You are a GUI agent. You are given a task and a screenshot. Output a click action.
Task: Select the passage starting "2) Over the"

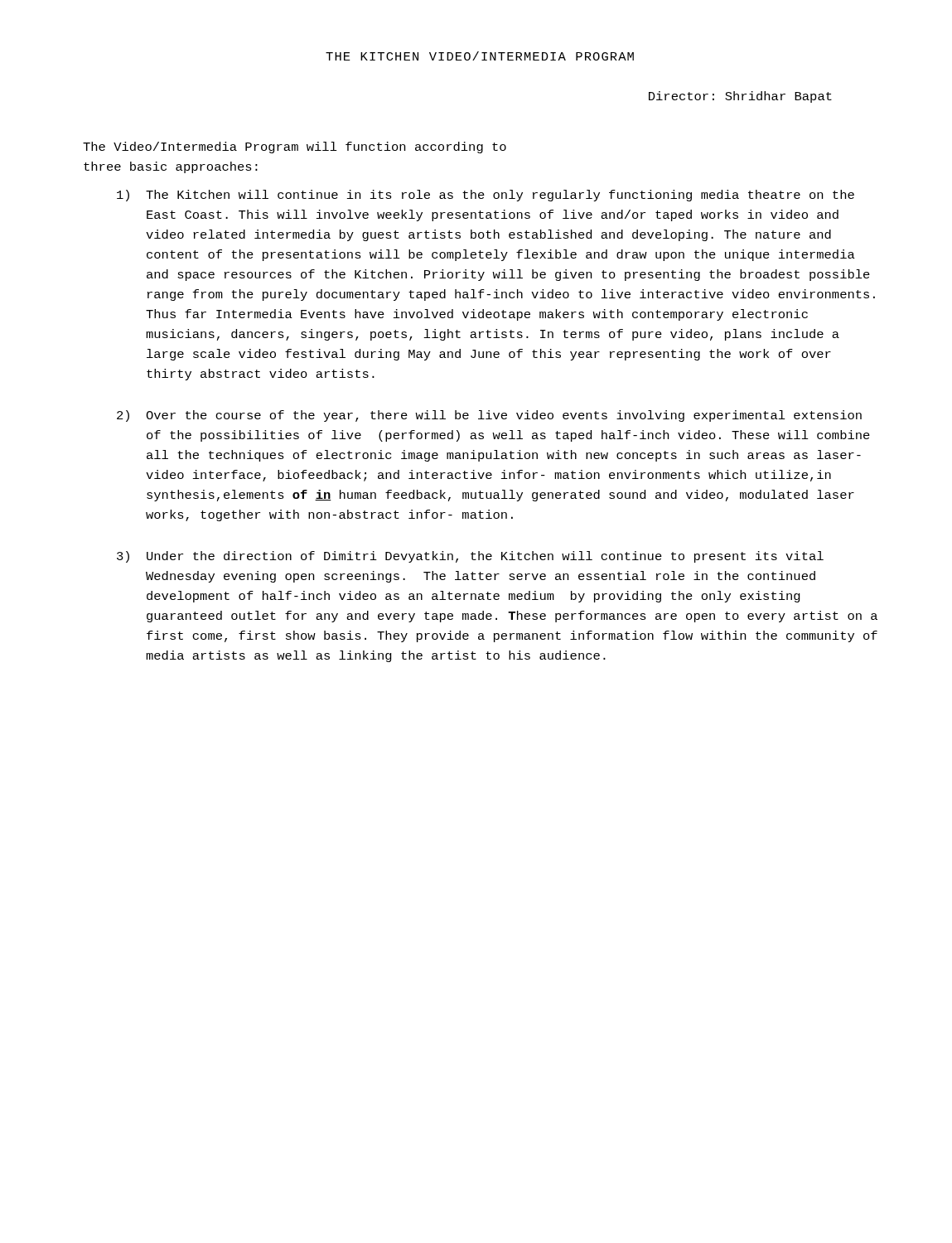[x=497, y=466]
